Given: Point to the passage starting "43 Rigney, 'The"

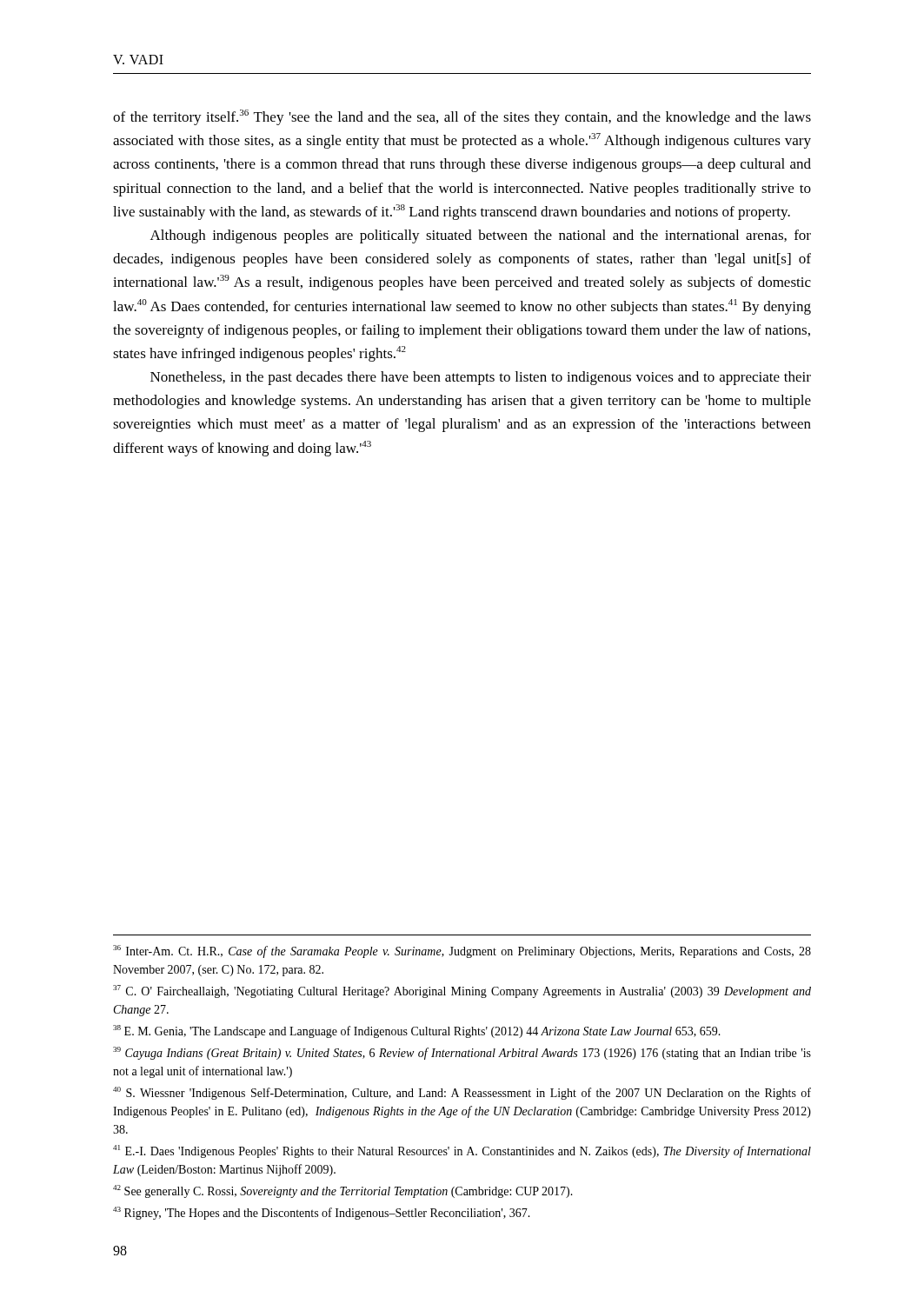Looking at the screenshot, I should tap(322, 1212).
